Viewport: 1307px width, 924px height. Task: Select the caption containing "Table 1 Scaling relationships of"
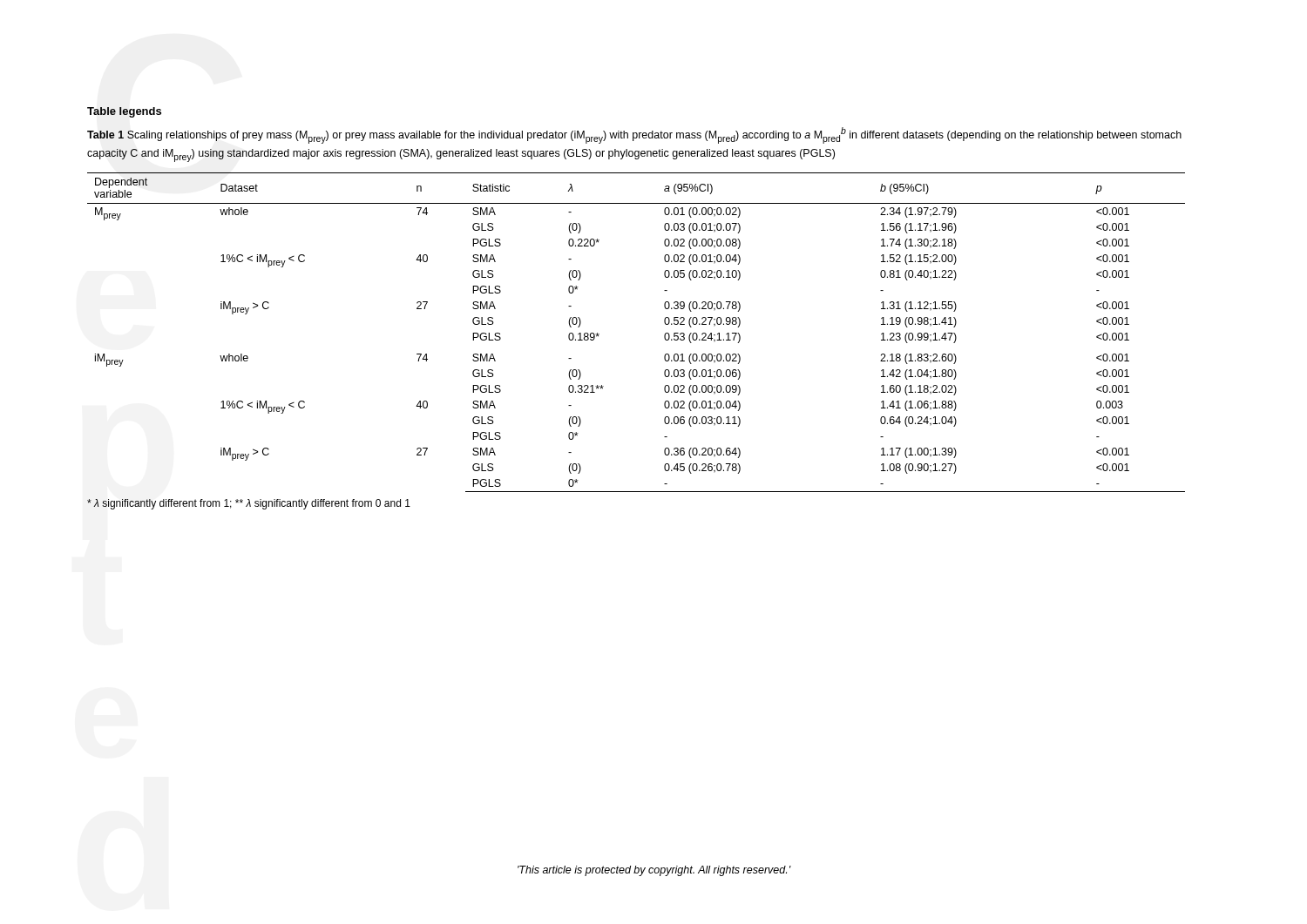[634, 144]
